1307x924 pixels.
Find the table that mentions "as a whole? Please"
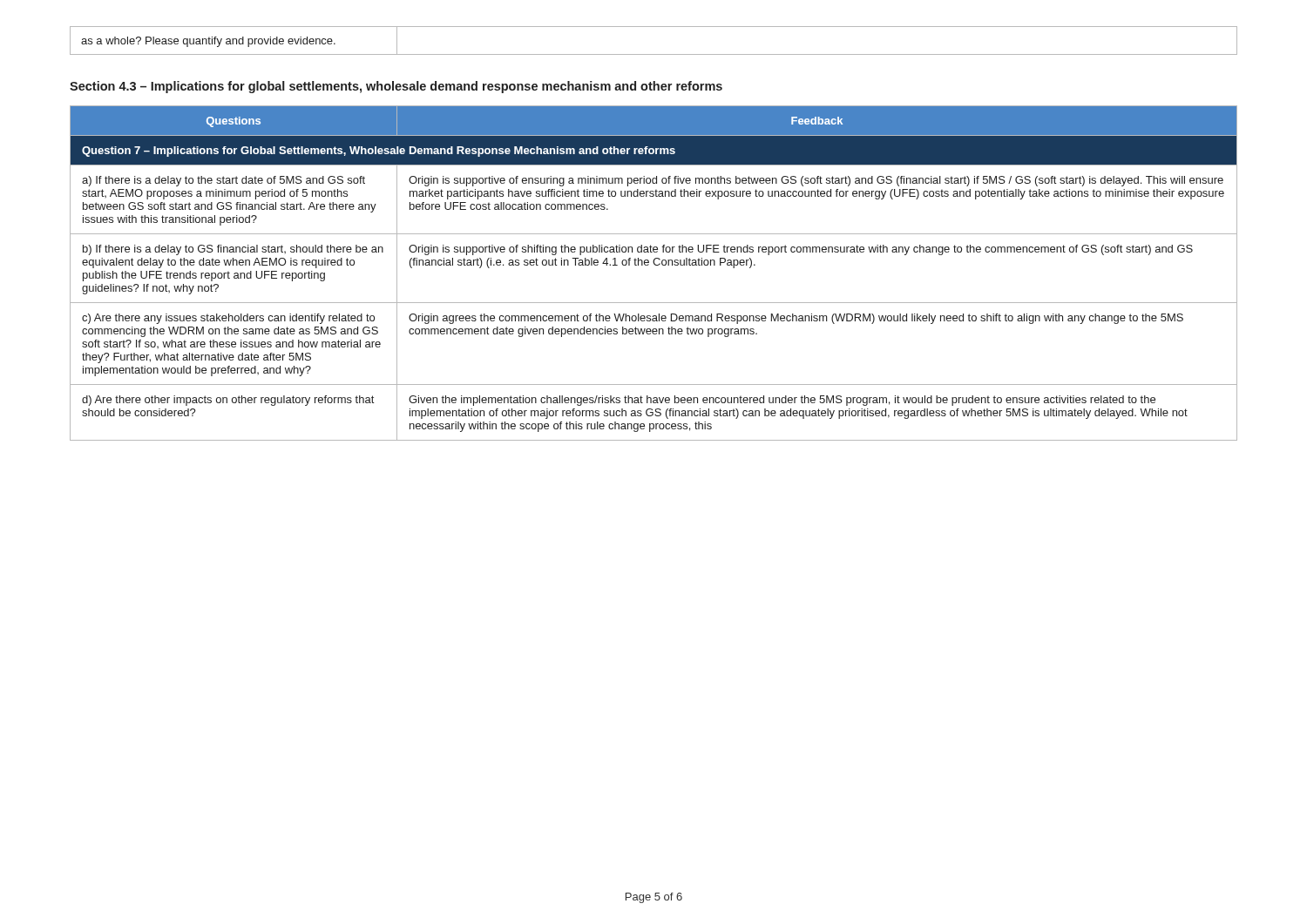click(654, 41)
